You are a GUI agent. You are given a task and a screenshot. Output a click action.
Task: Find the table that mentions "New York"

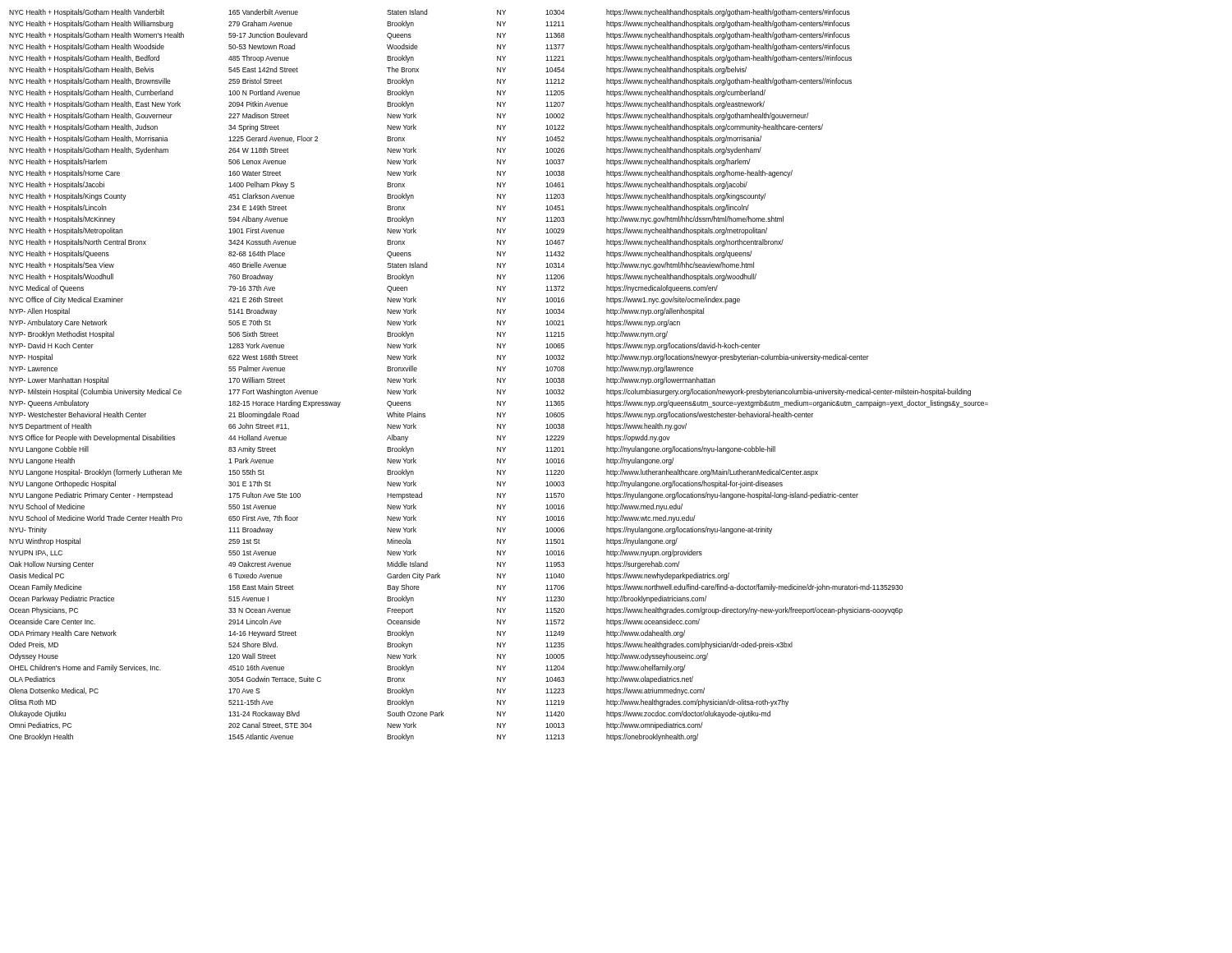(x=616, y=476)
